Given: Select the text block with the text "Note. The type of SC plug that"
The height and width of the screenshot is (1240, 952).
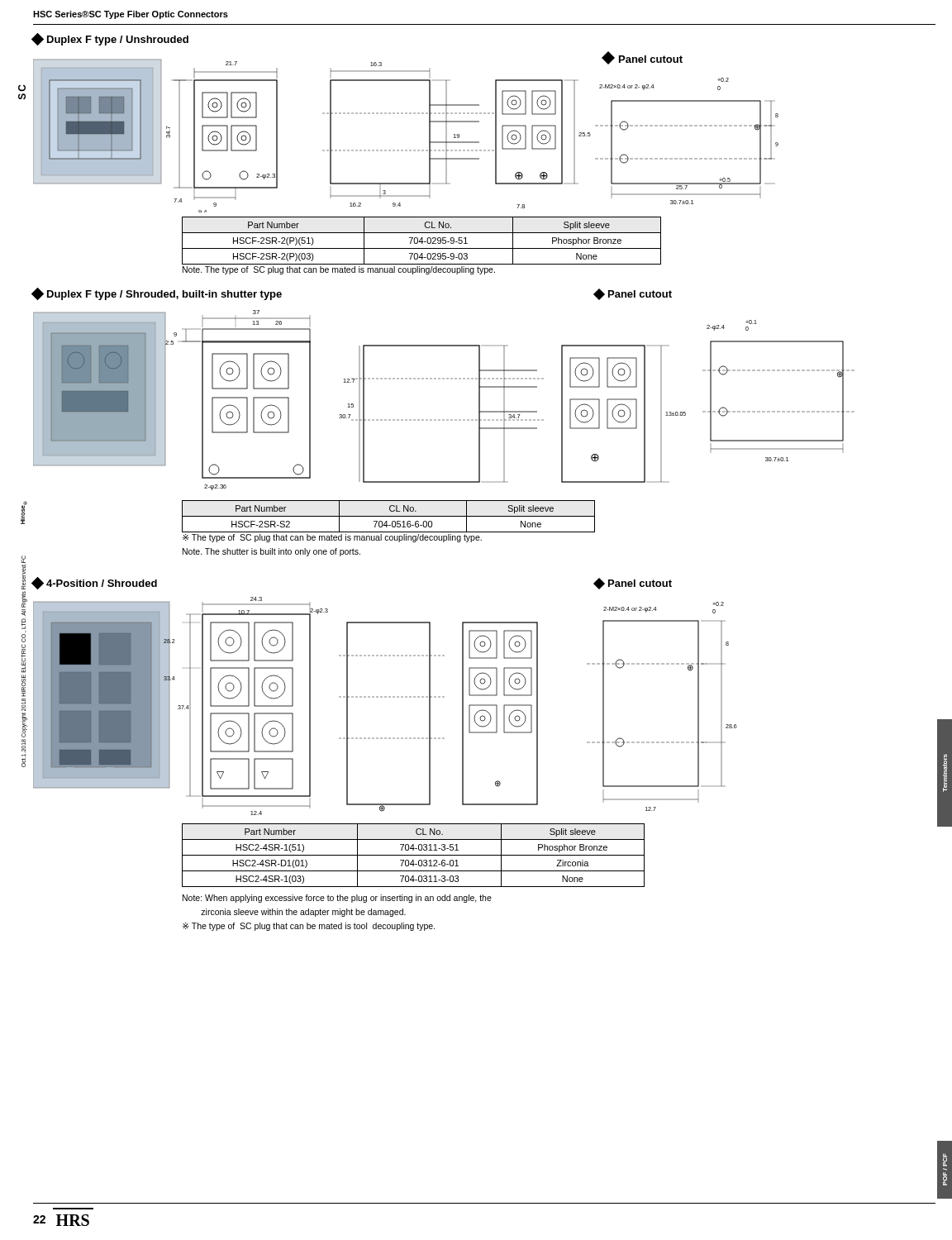Looking at the screenshot, I should pyautogui.click(x=339, y=269).
